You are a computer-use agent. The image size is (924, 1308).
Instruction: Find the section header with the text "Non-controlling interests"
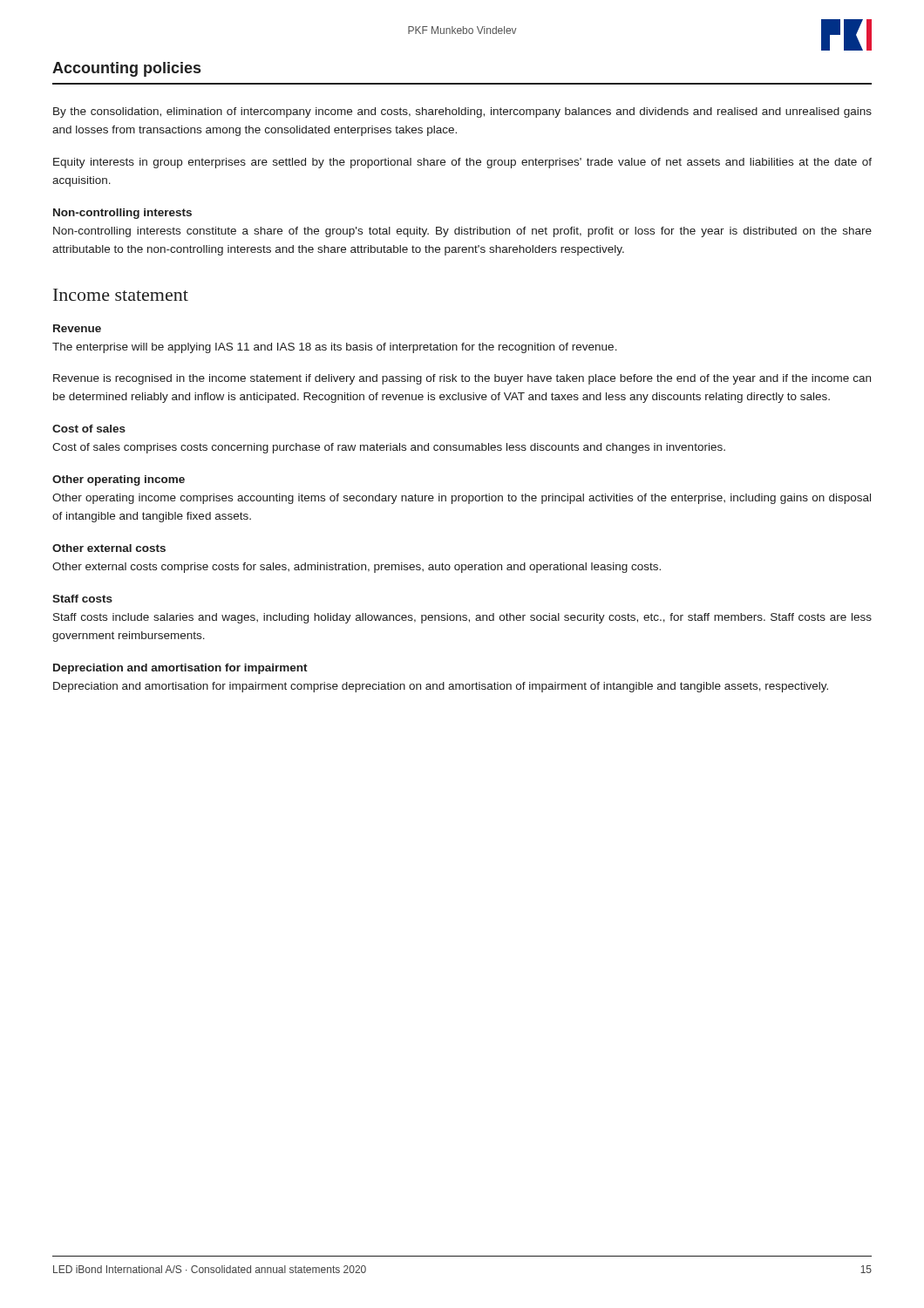click(122, 212)
